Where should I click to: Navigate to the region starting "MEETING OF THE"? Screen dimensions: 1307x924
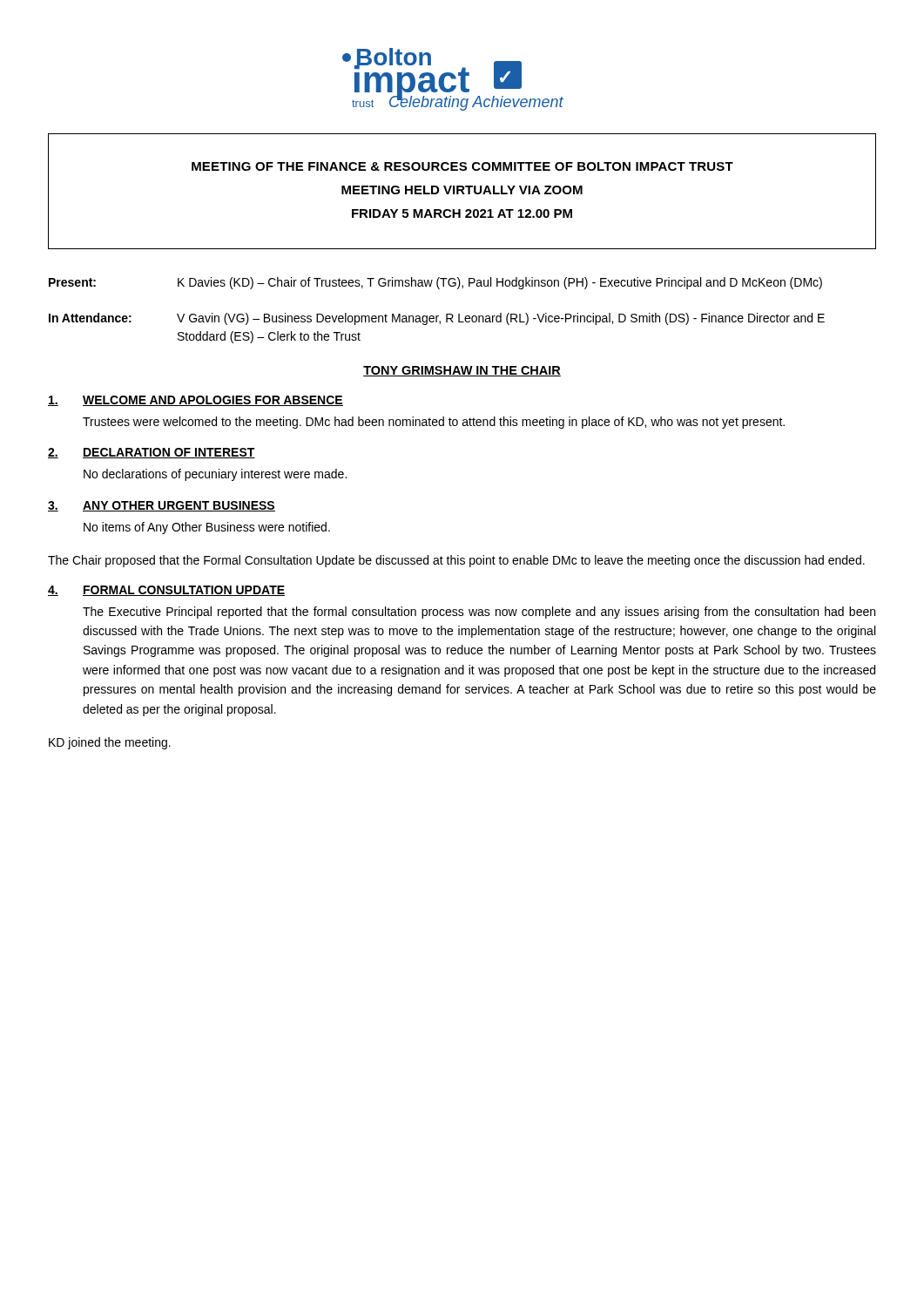click(x=462, y=190)
